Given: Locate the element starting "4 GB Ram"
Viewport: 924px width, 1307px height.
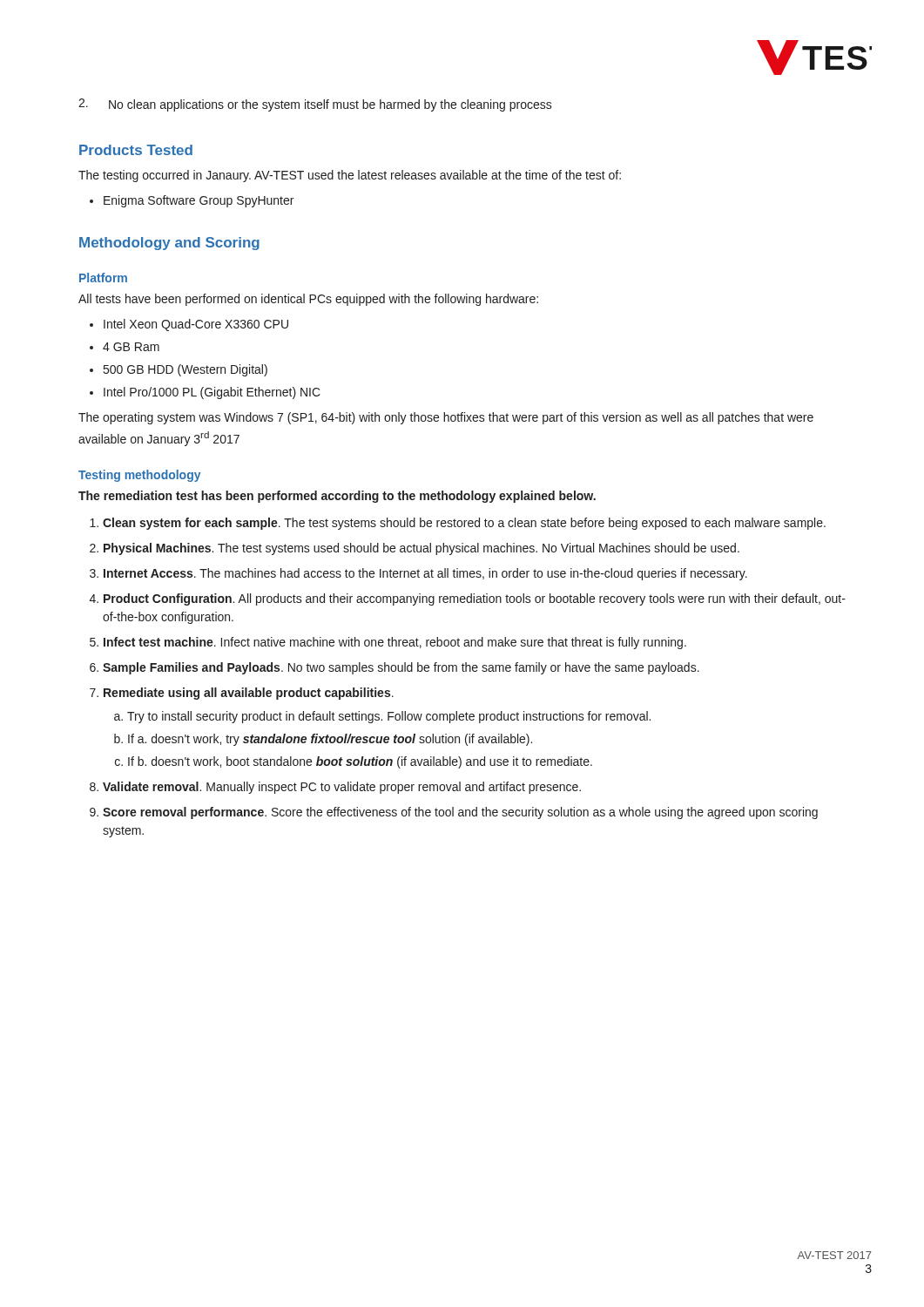Looking at the screenshot, I should (131, 347).
